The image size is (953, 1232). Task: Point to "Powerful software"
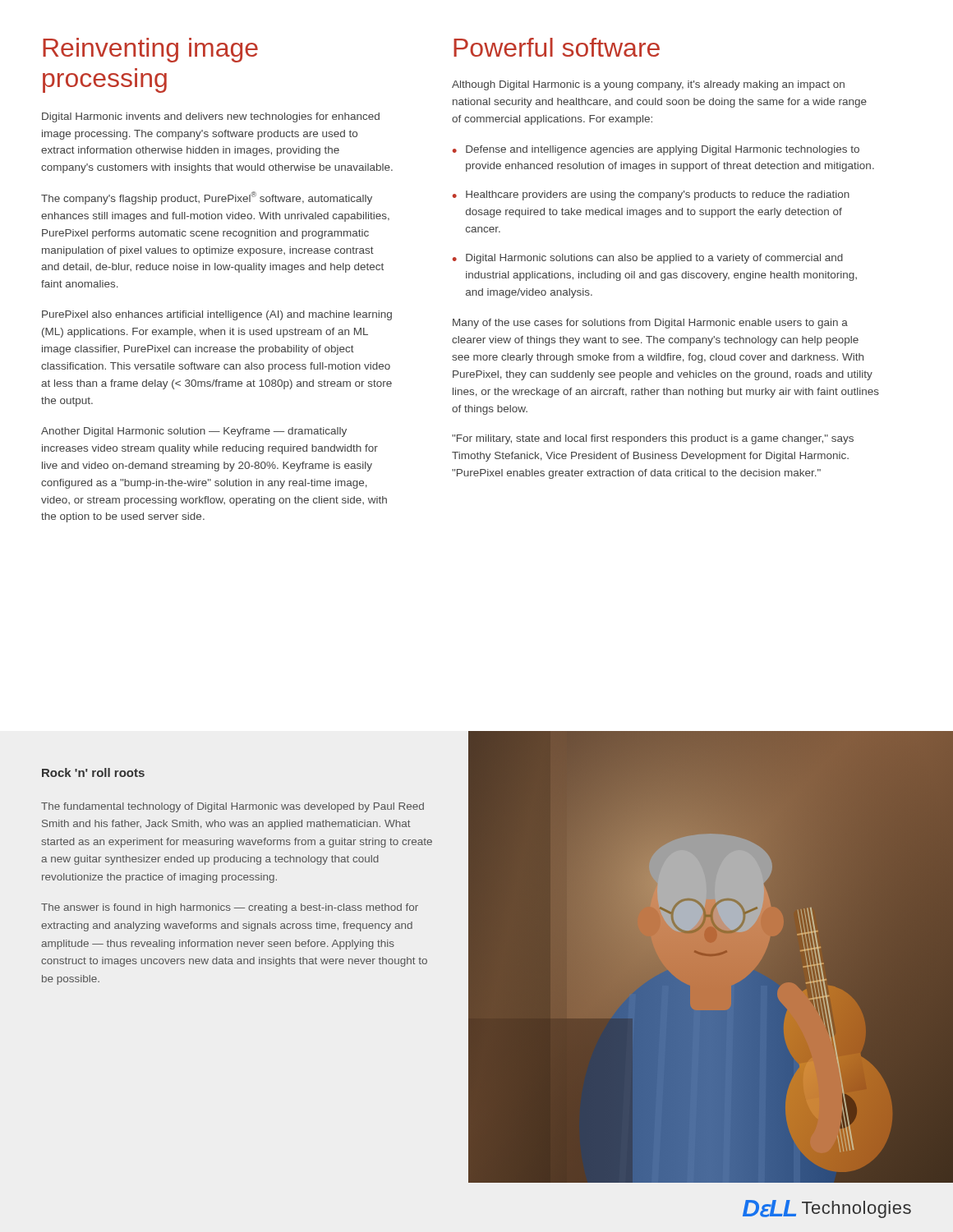click(x=665, y=48)
